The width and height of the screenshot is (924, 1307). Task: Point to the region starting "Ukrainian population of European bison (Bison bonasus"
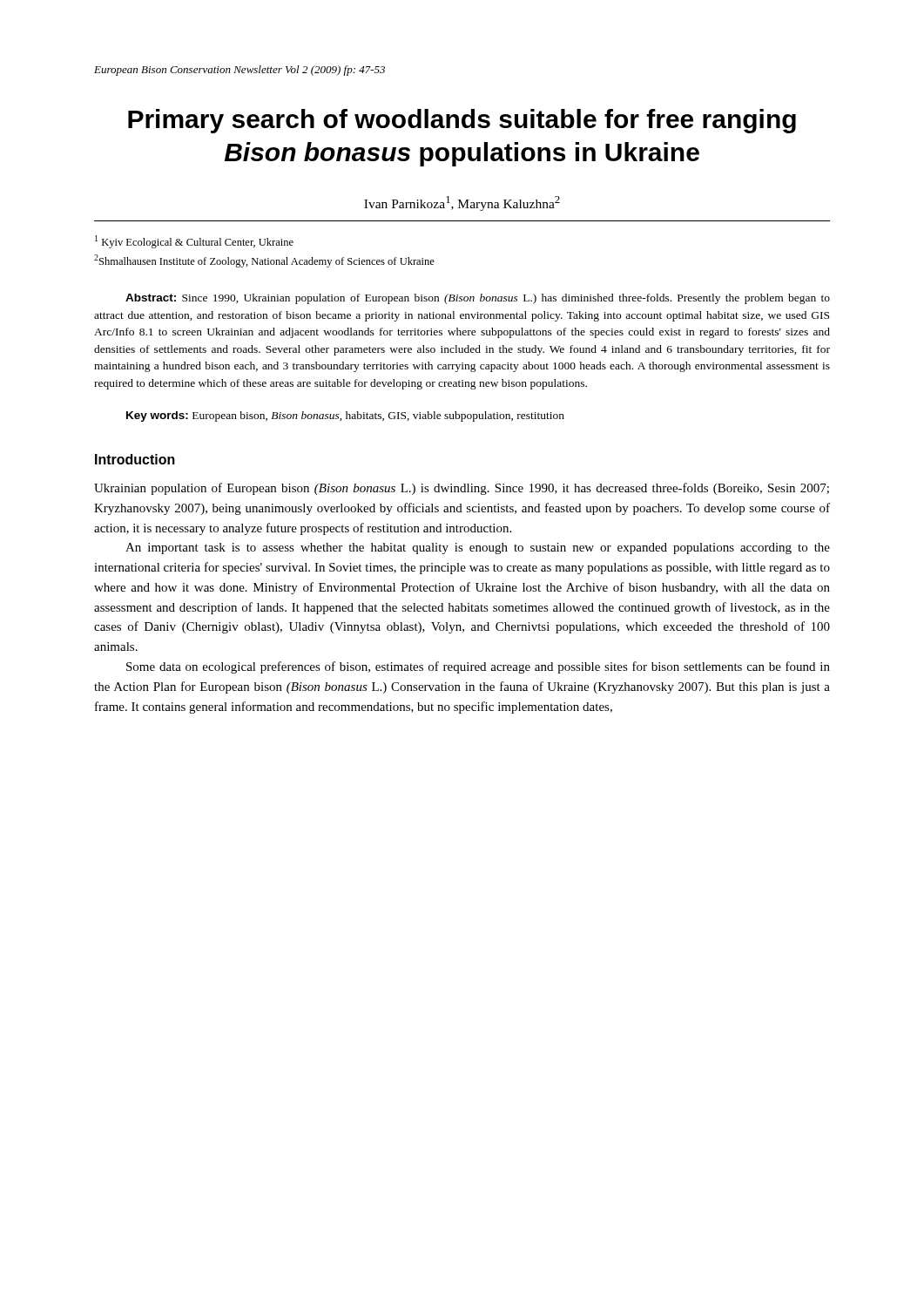point(462,597)
